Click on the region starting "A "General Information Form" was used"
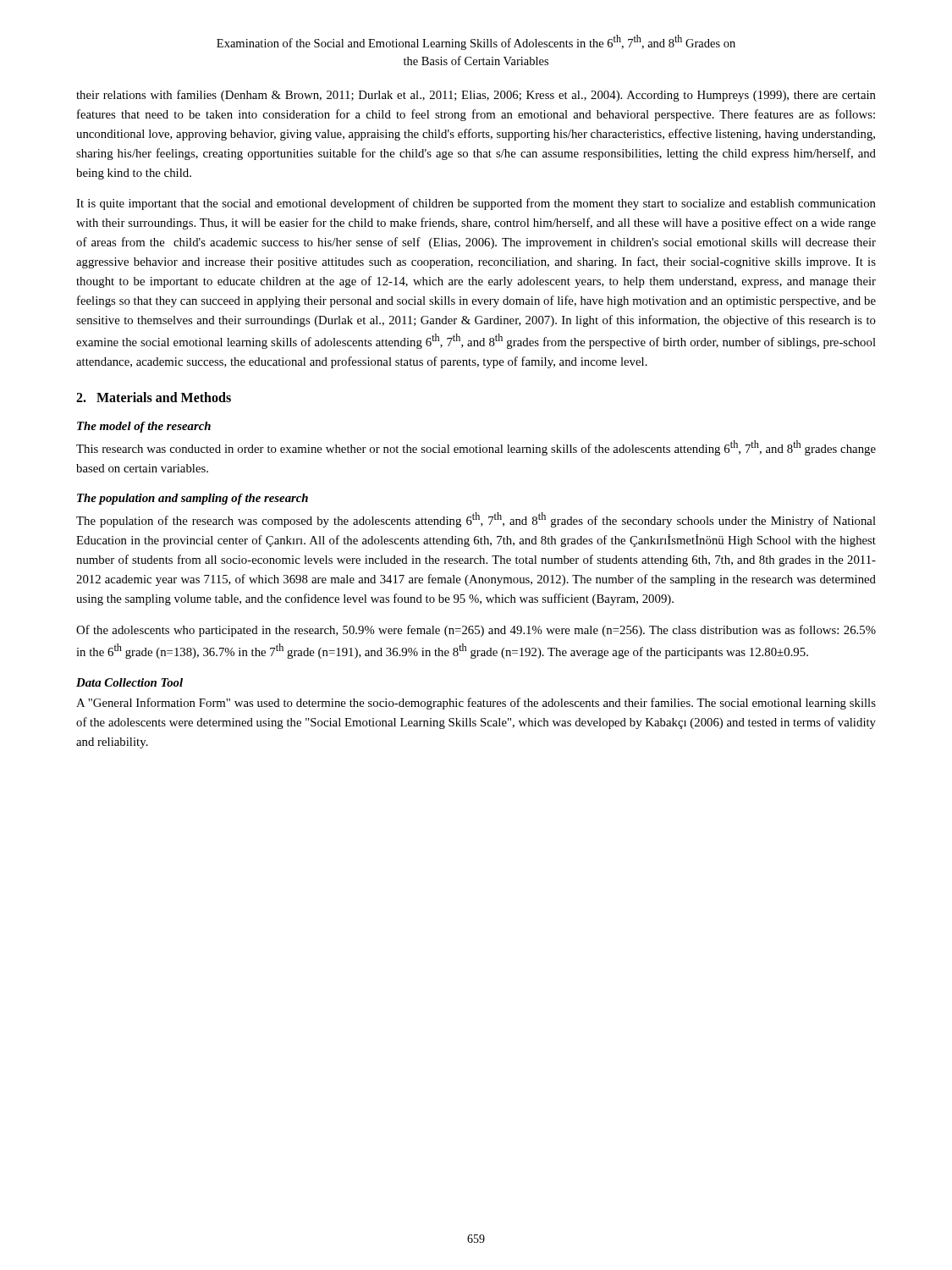 pos(476,722)
